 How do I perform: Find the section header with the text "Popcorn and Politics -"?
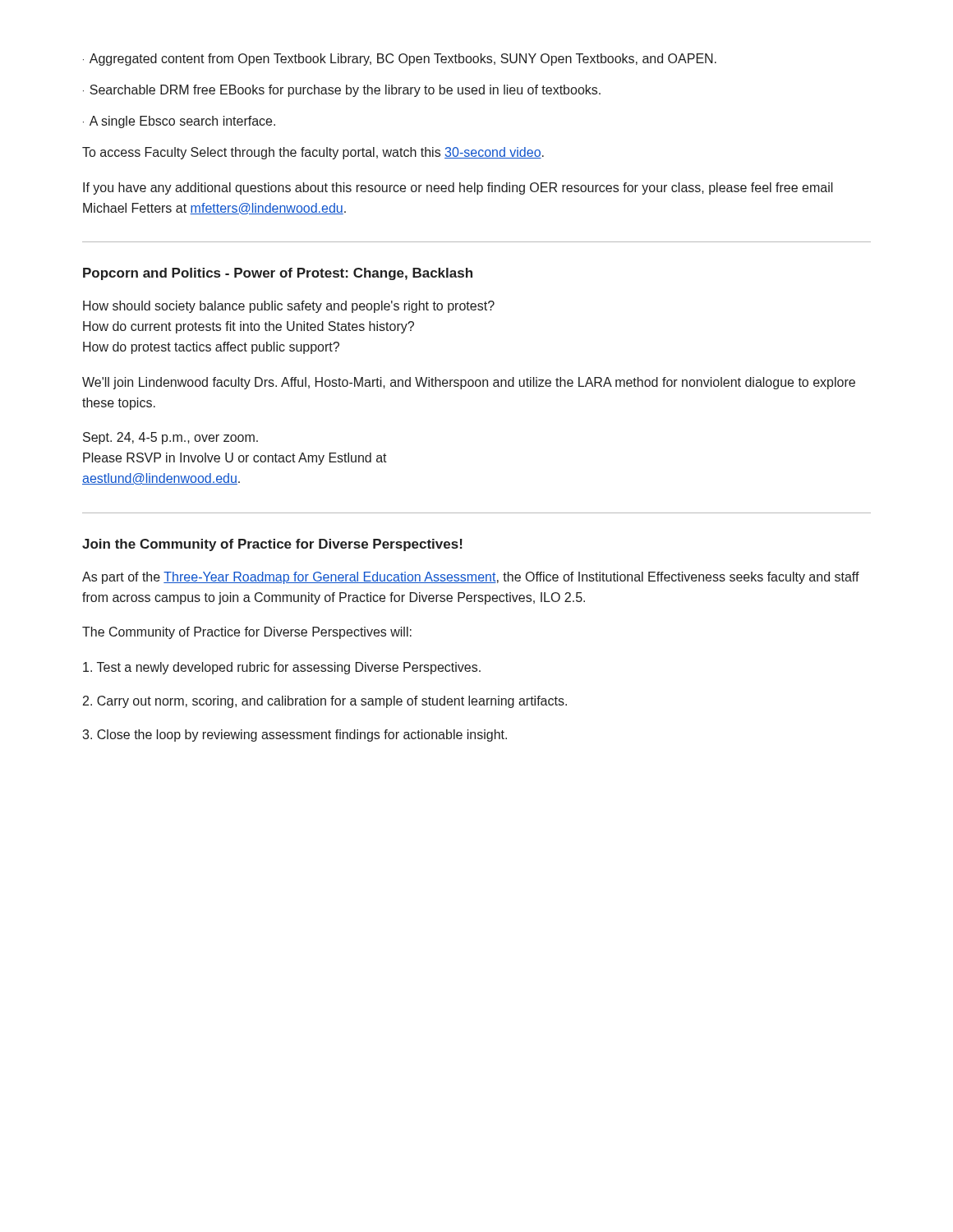(278, 273)
